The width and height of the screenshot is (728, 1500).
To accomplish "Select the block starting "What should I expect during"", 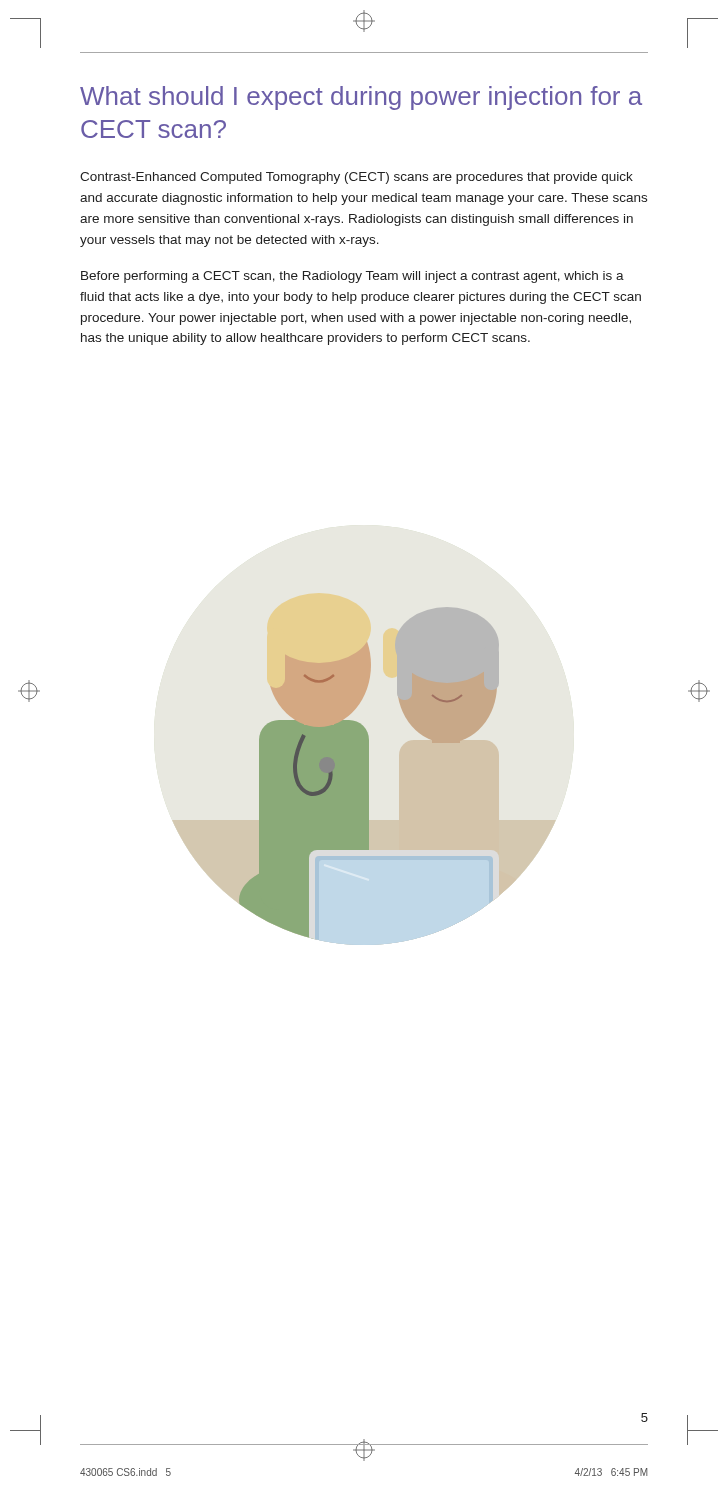I will click(x=361, y=112).
